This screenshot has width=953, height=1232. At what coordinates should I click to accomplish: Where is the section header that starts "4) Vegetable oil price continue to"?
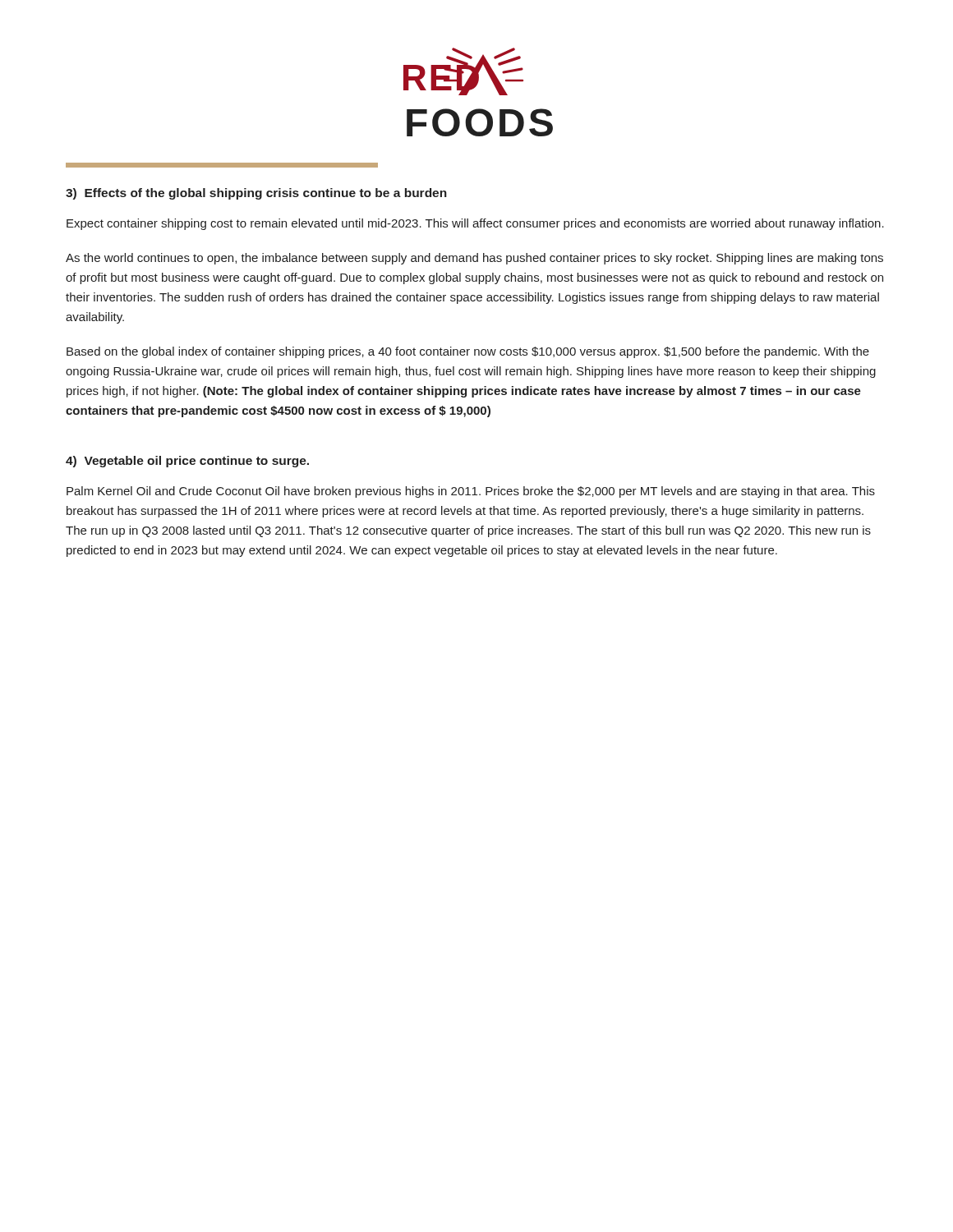[x=188, y=460]
